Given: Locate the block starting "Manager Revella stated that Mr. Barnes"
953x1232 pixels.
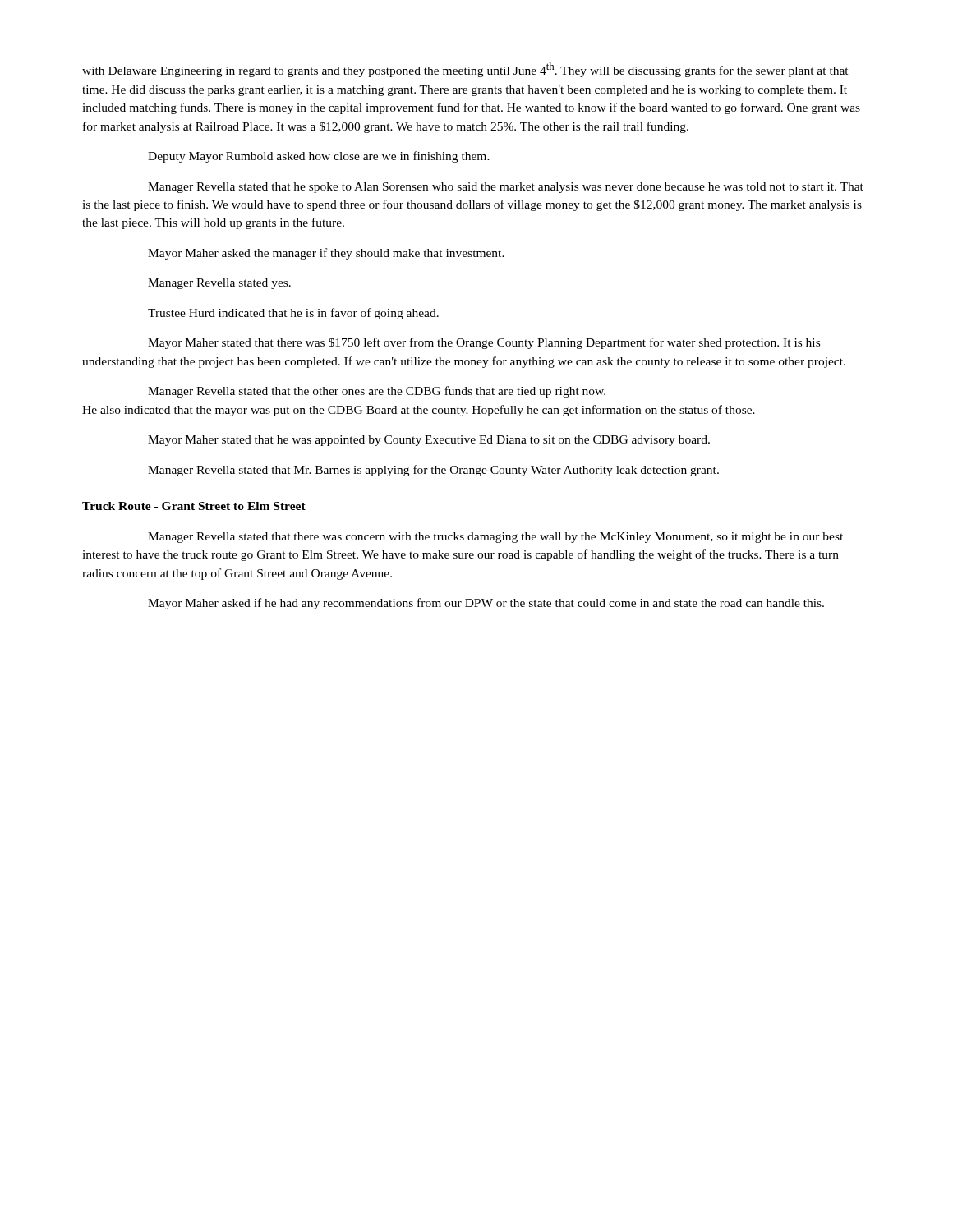Looking at the screenshot, I should (476, 470).
